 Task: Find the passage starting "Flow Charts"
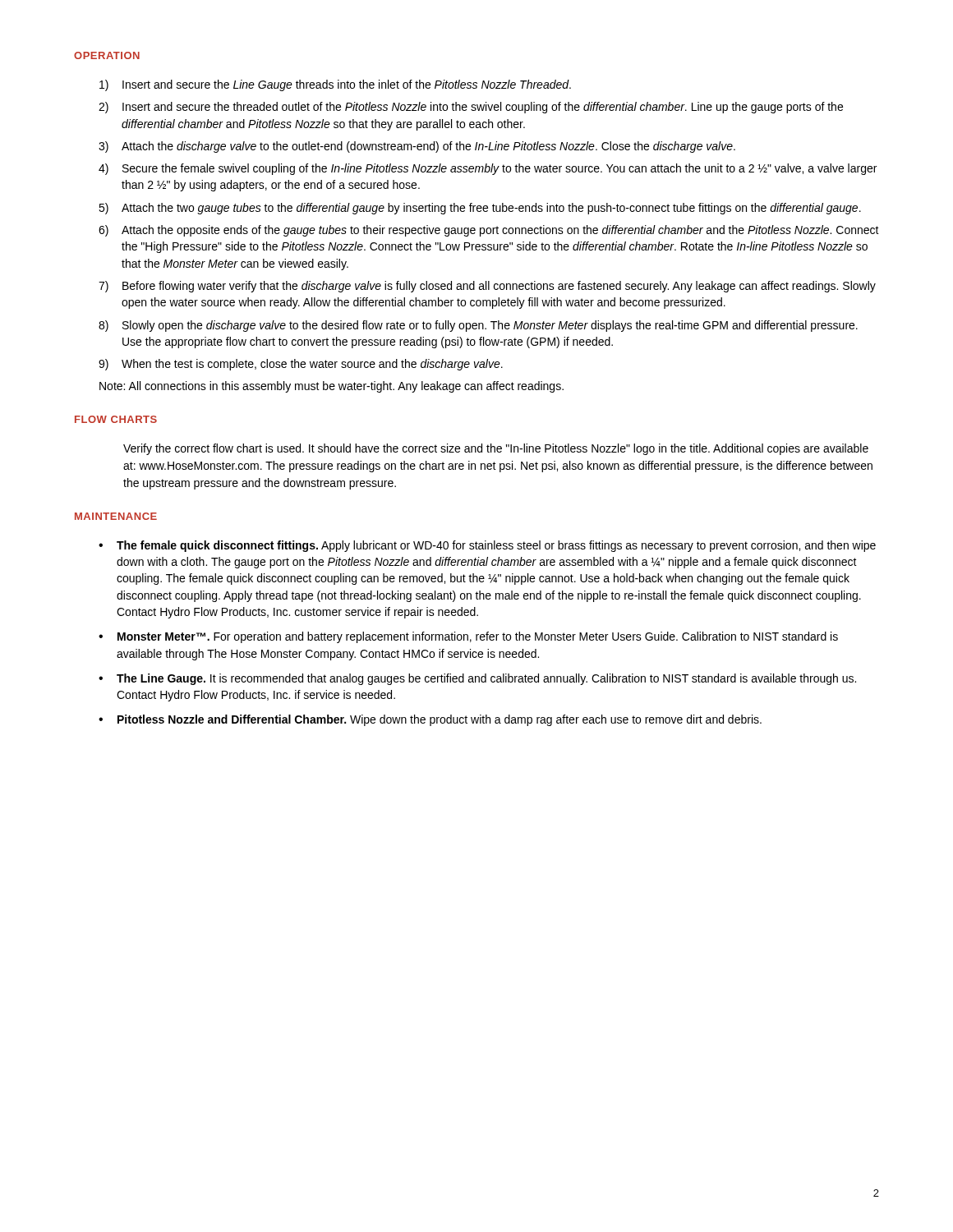116,419
